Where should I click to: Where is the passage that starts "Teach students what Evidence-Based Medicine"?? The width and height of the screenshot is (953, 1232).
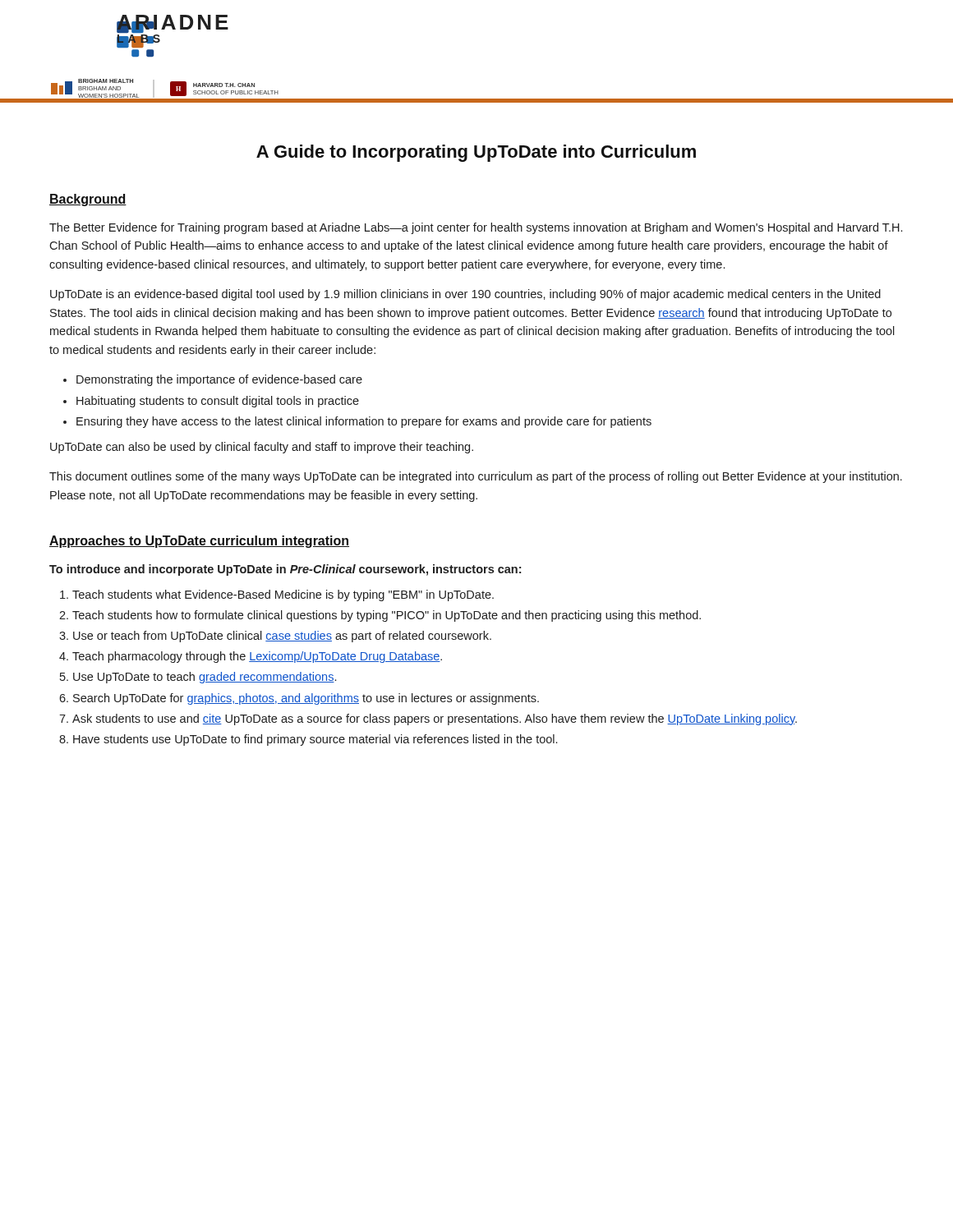click(283, 594)
